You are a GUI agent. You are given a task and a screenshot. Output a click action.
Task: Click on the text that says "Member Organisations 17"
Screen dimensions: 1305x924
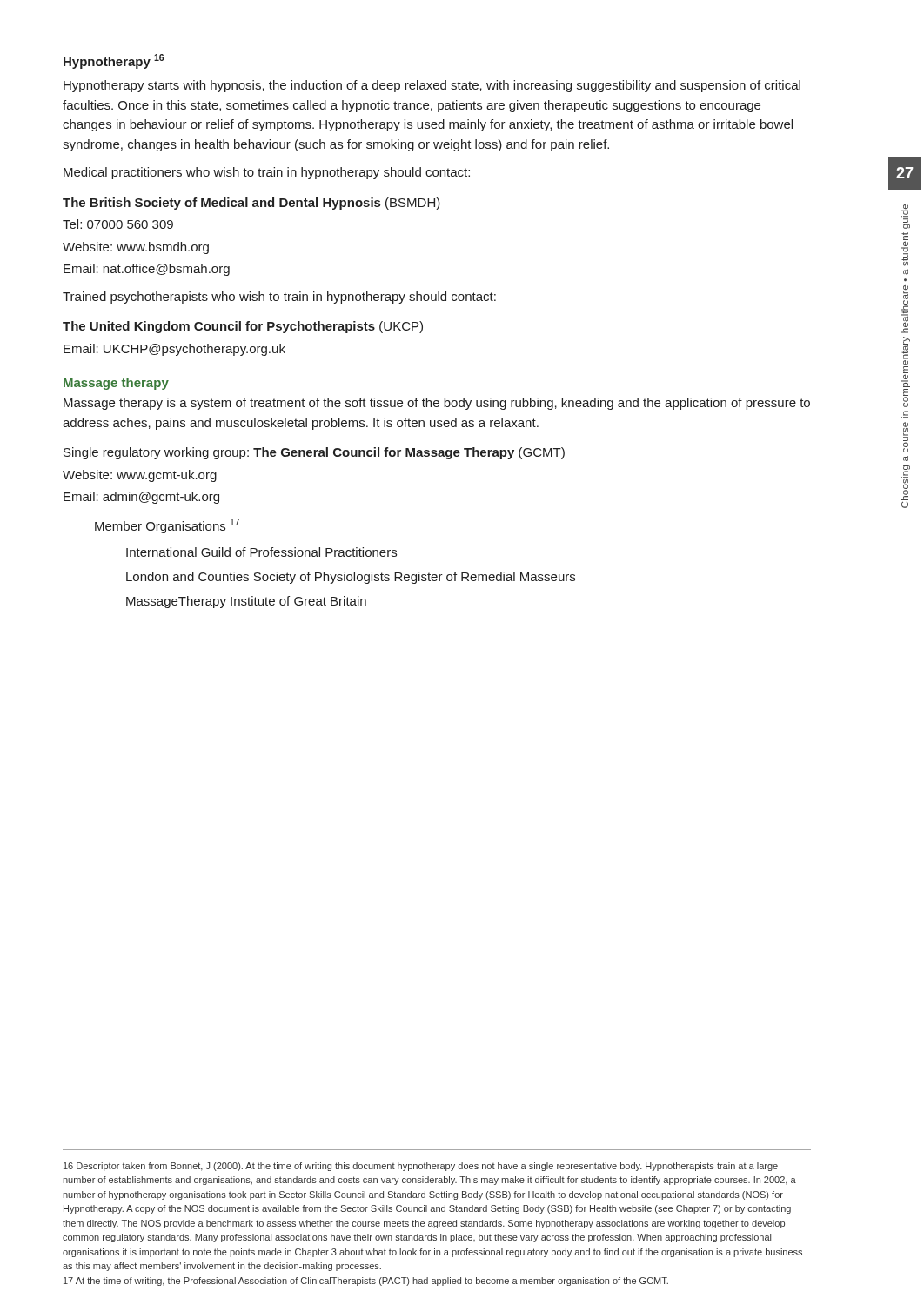167,525
